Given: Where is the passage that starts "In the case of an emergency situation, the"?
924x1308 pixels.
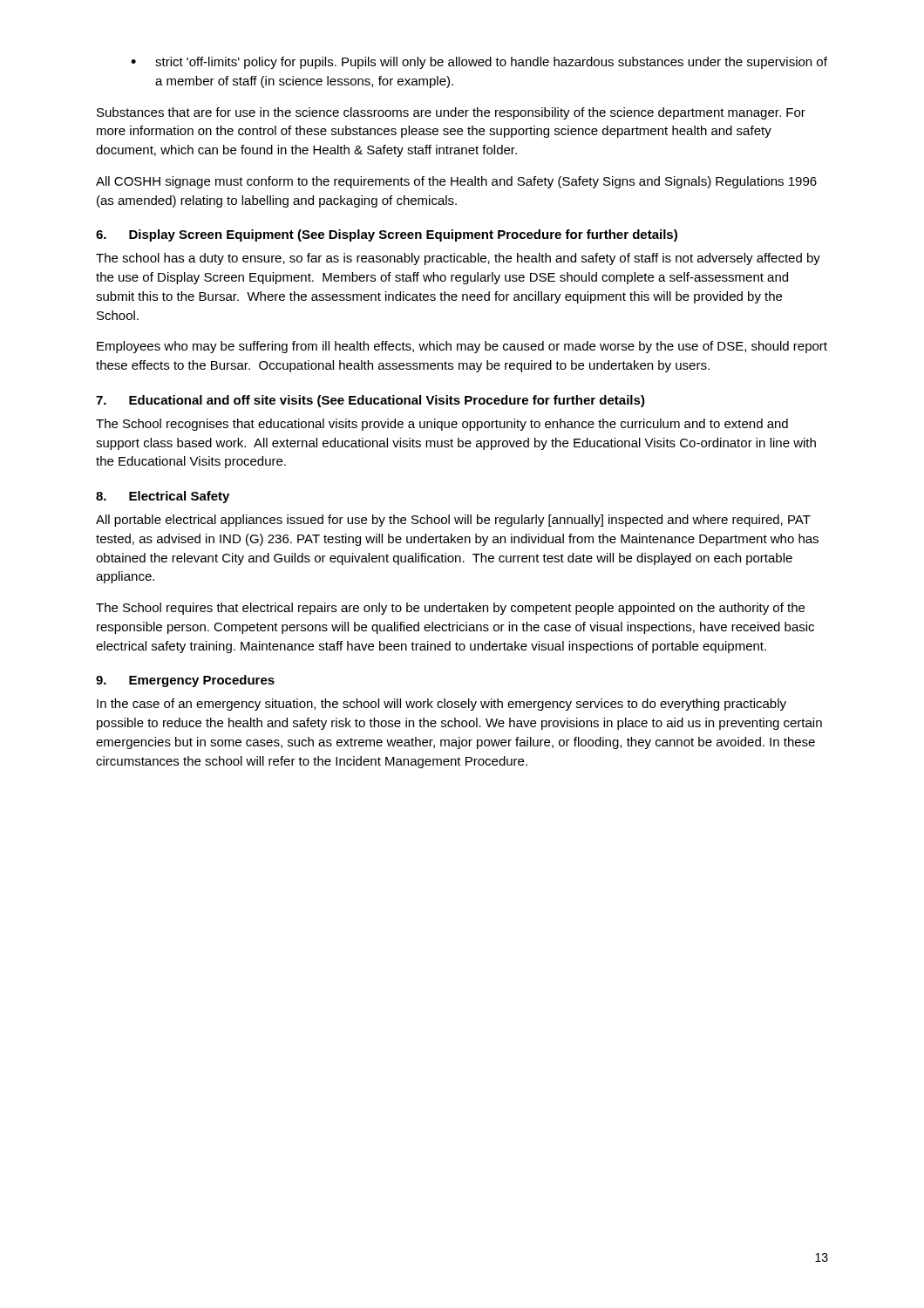Looking at the screenshot, I should click(462, 732).
